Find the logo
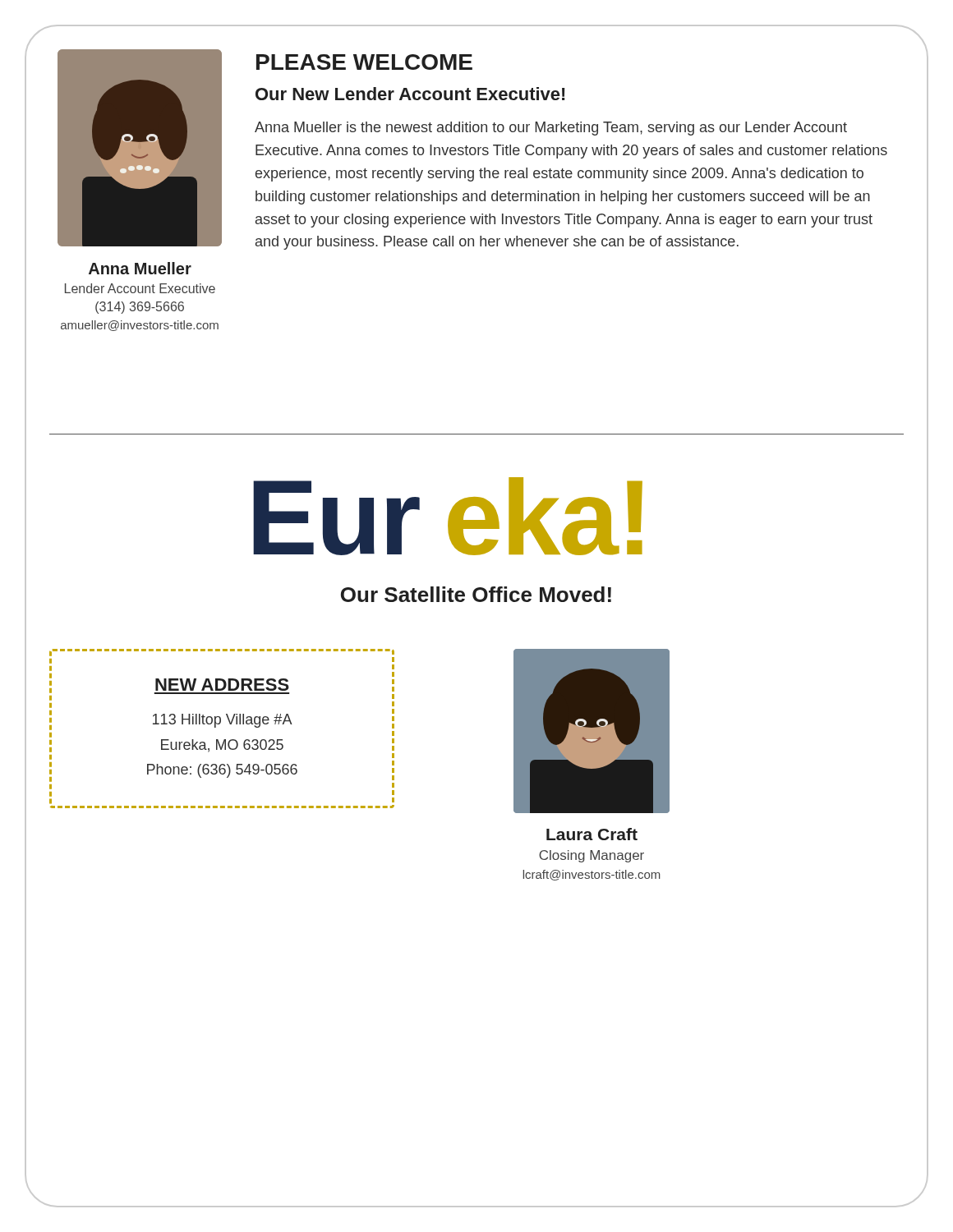The image size is (953, 1232). point(476,515)
